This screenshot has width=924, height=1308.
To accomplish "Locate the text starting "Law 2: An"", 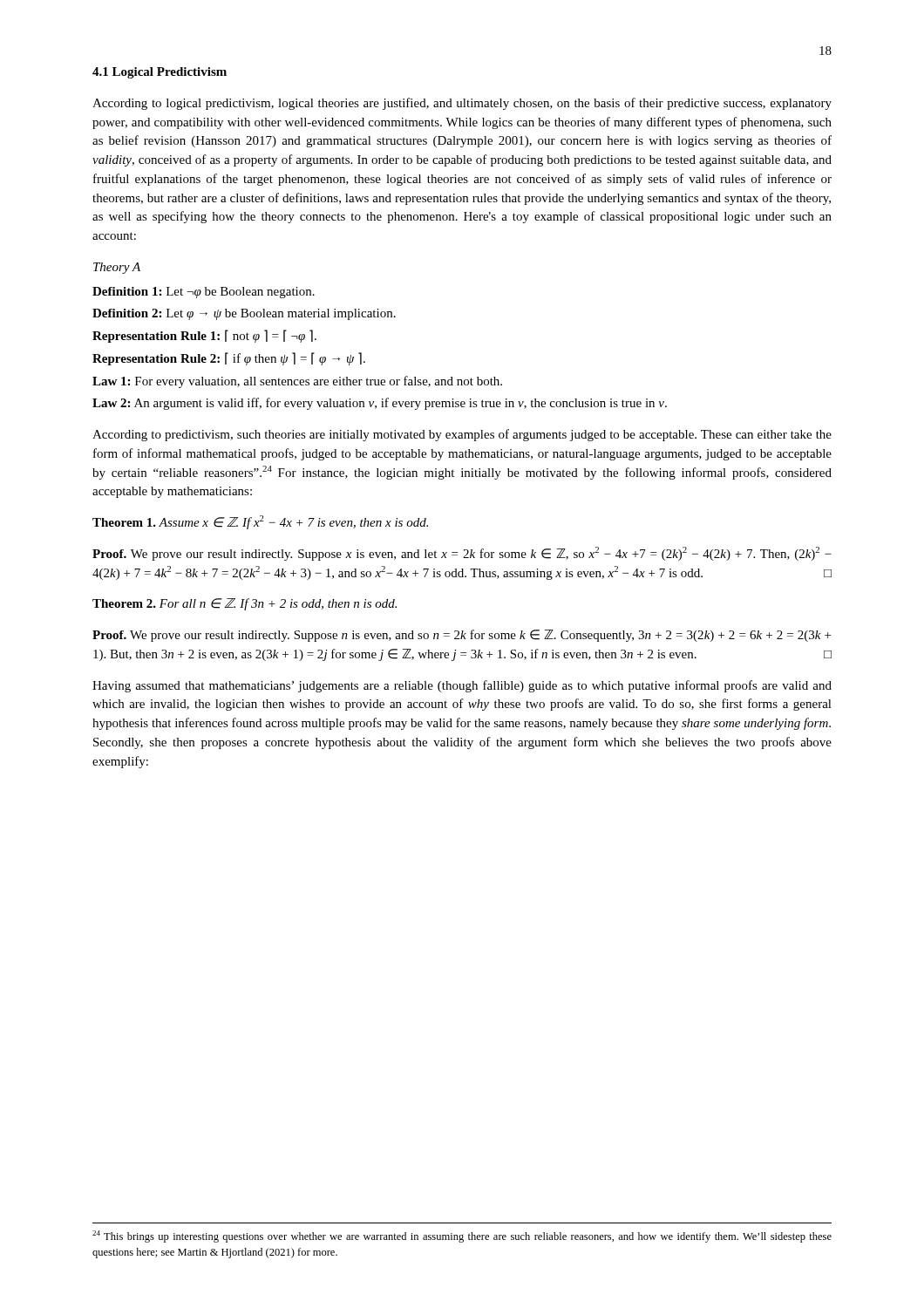I will pyautogui.click(x=380, y=403).
